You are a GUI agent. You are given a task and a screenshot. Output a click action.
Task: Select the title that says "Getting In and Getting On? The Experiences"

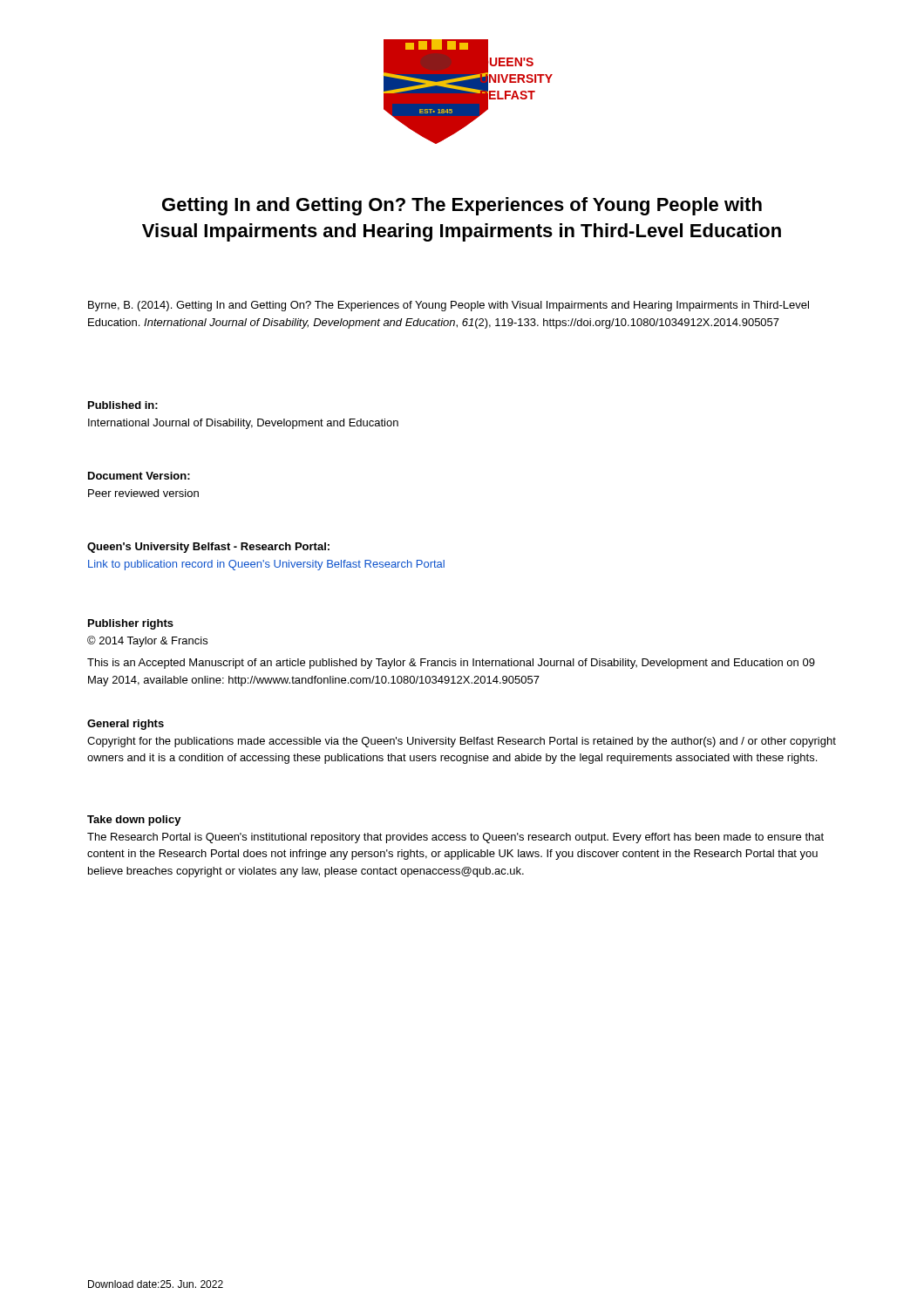click(462, 218)
